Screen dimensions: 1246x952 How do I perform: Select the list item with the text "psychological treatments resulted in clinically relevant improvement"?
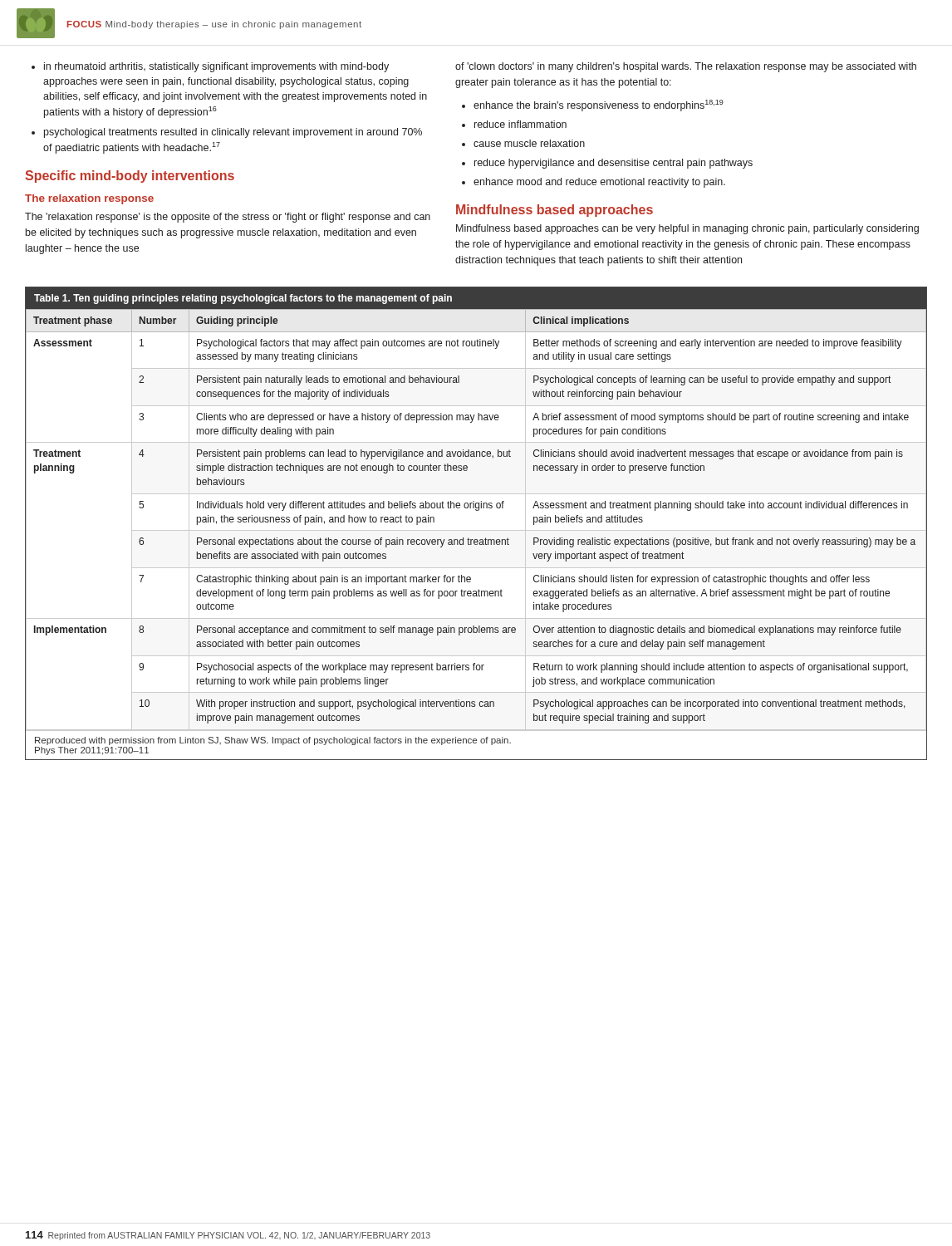(233, 140)
